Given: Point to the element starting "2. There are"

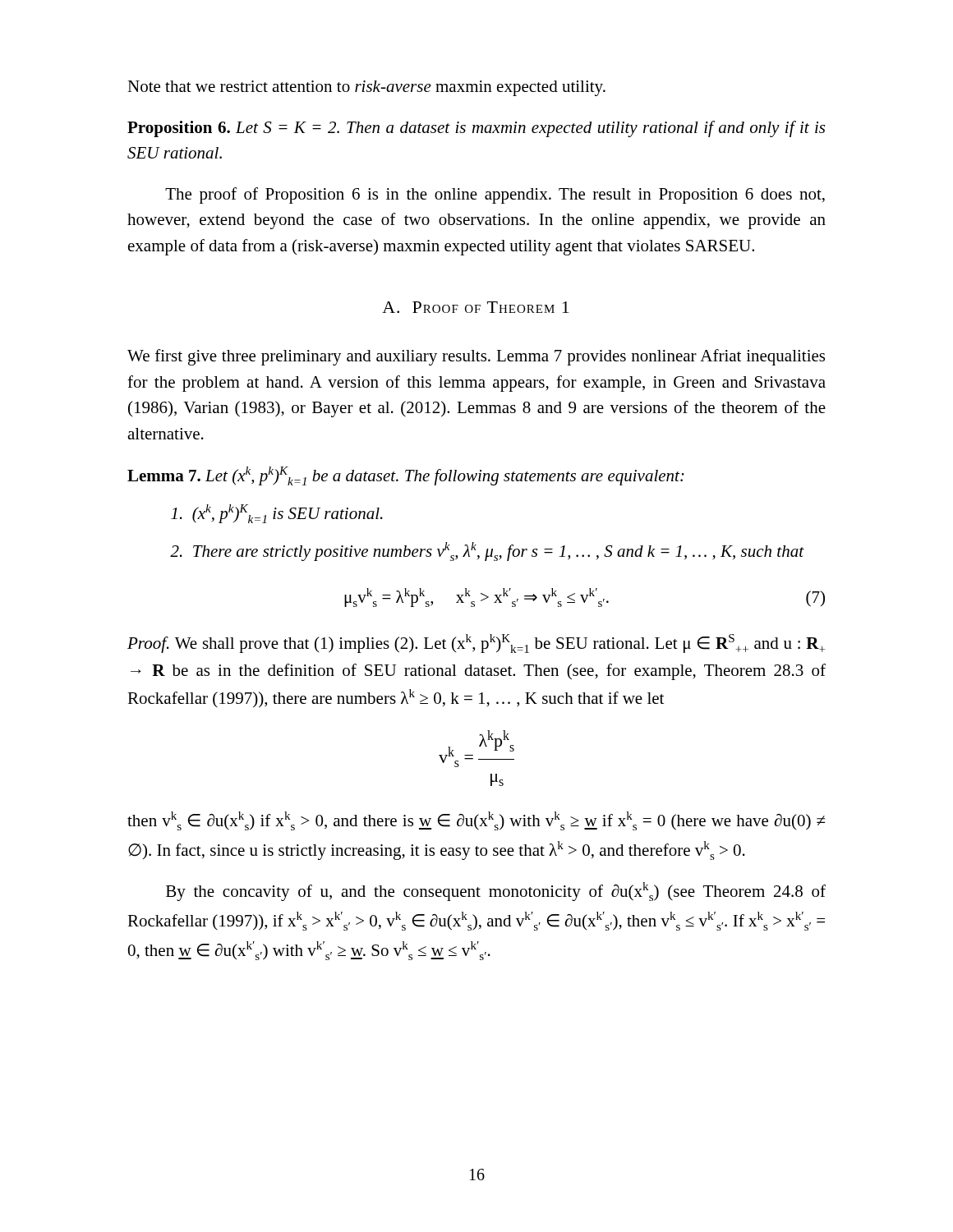Looking at the screenshot, I should [x=487, y=551].
